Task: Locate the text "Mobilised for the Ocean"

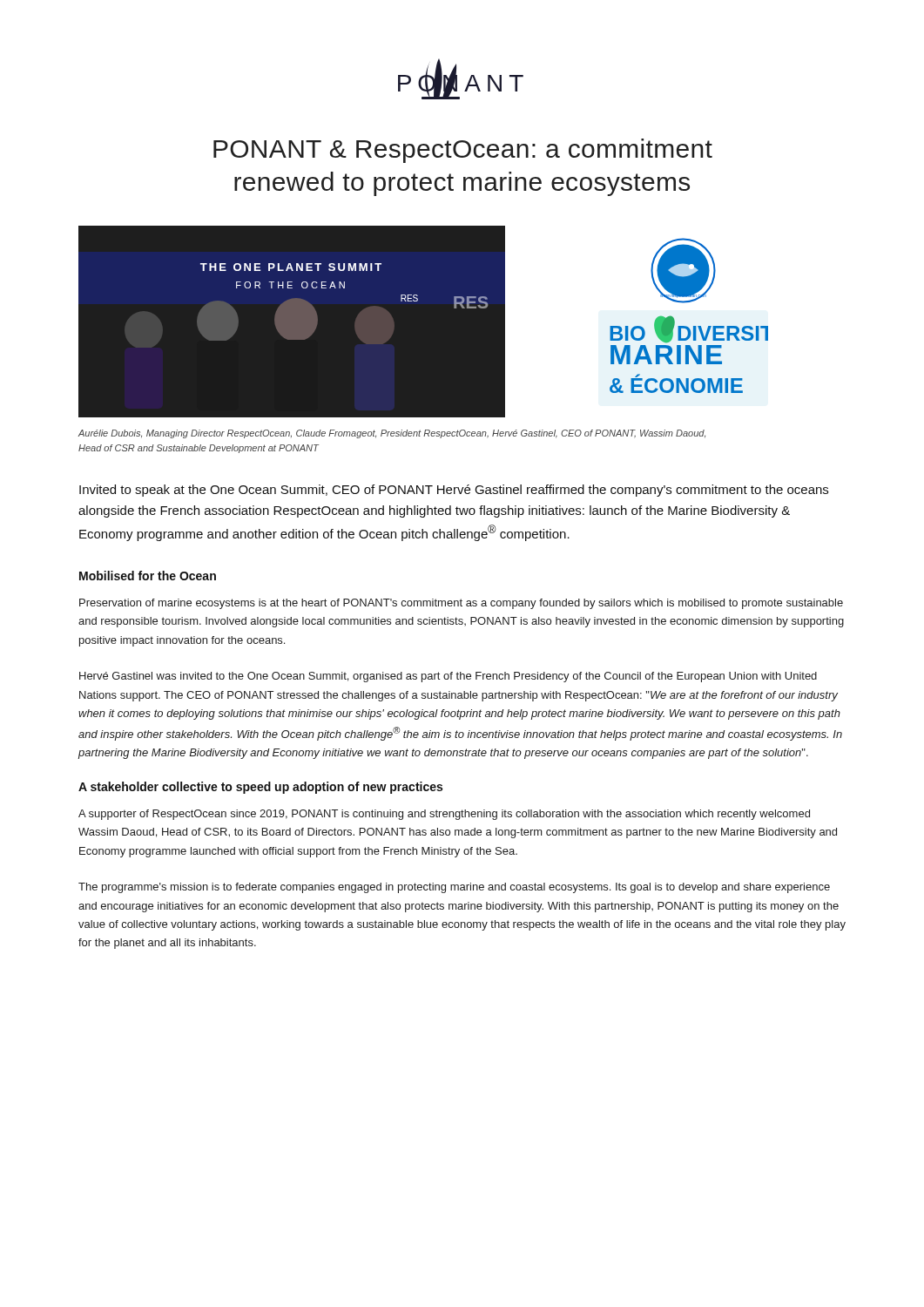Action: pos(147,576)
